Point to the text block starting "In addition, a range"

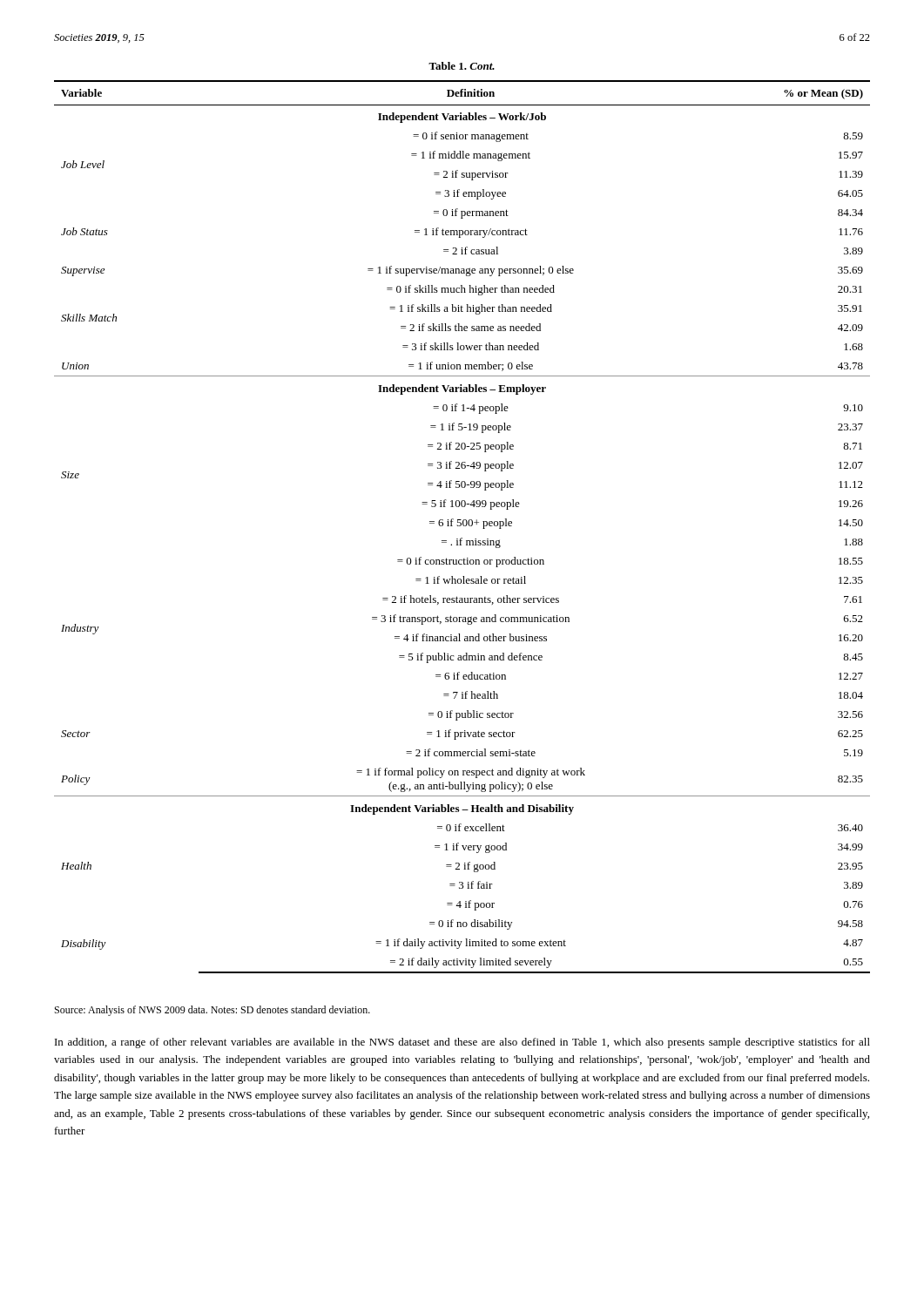pyautogui.click(x=462, y=1087)
